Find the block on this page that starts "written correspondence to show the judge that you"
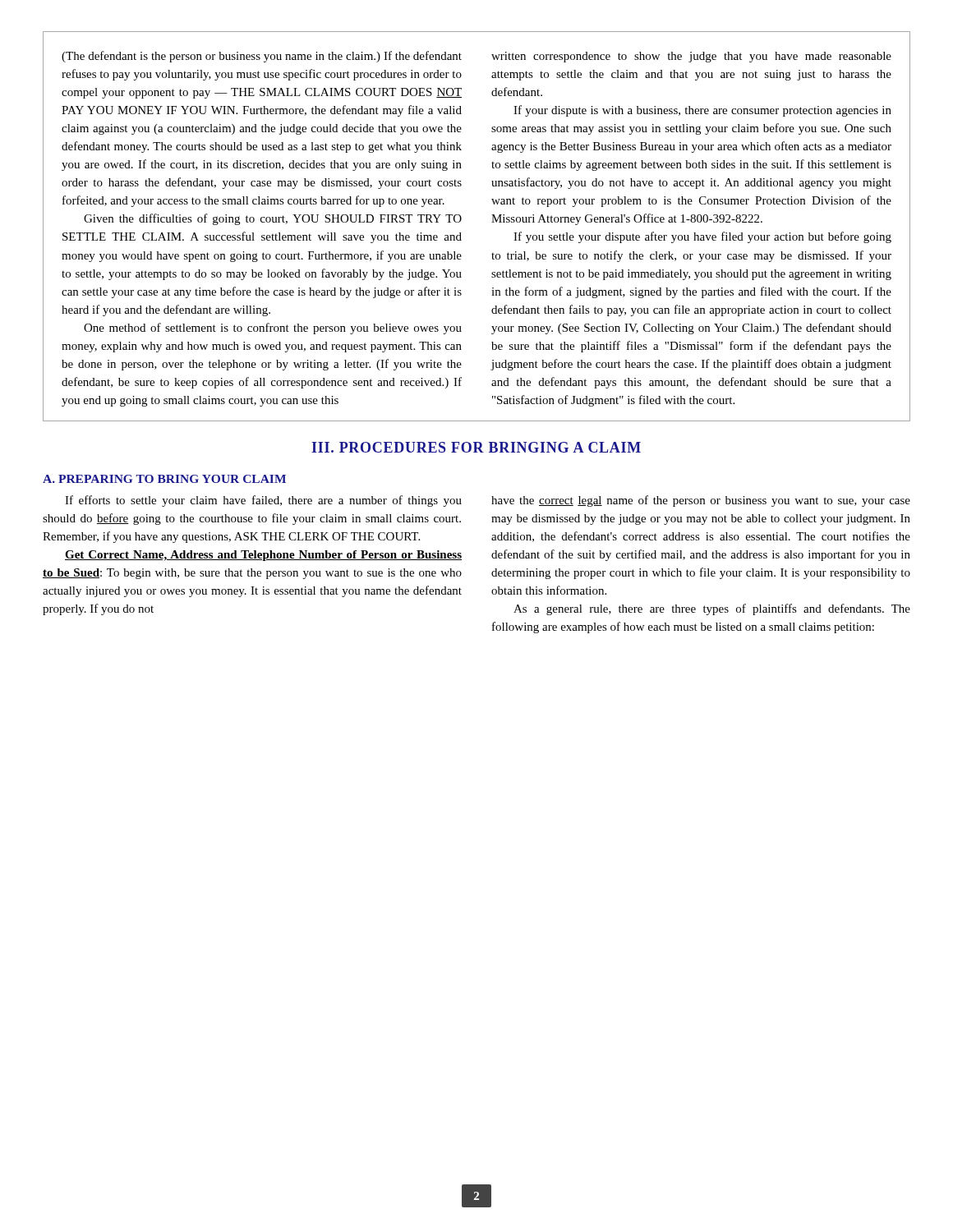This screenshot has height=1232, width=953. coord(691,228)
